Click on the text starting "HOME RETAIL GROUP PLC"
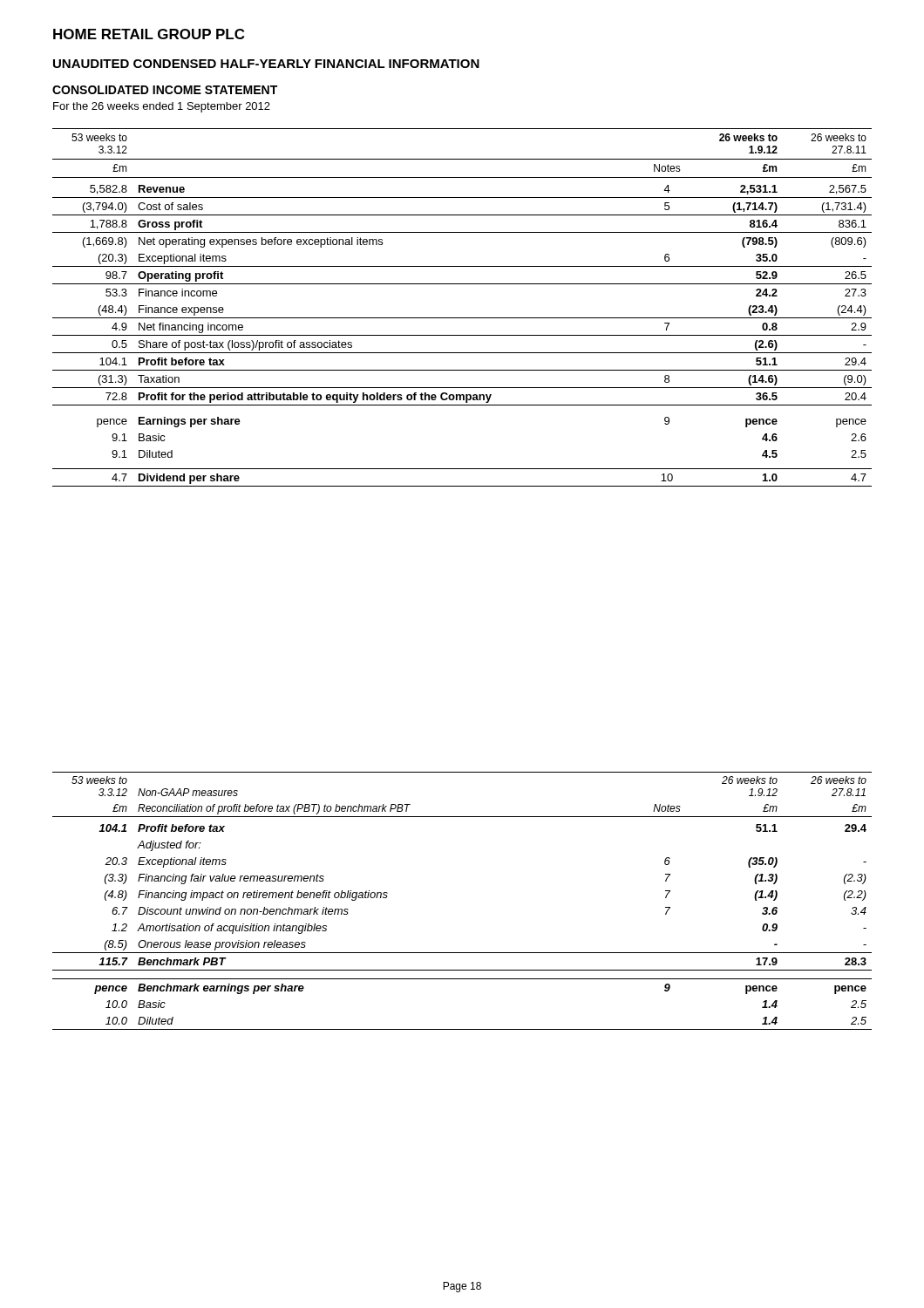 click(x=149, y=34)
